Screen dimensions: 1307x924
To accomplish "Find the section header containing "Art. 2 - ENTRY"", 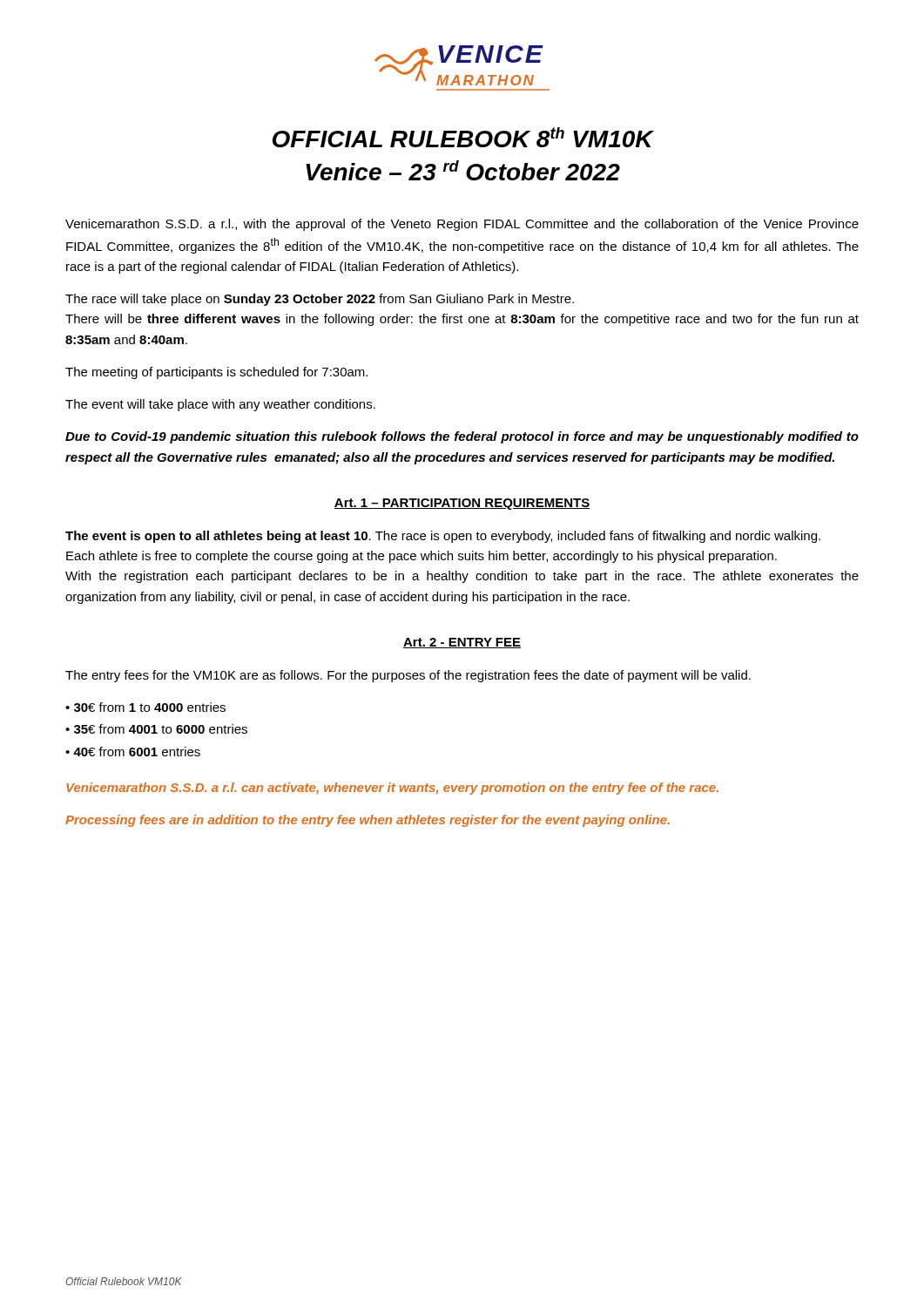I will (x=462, y=642).
